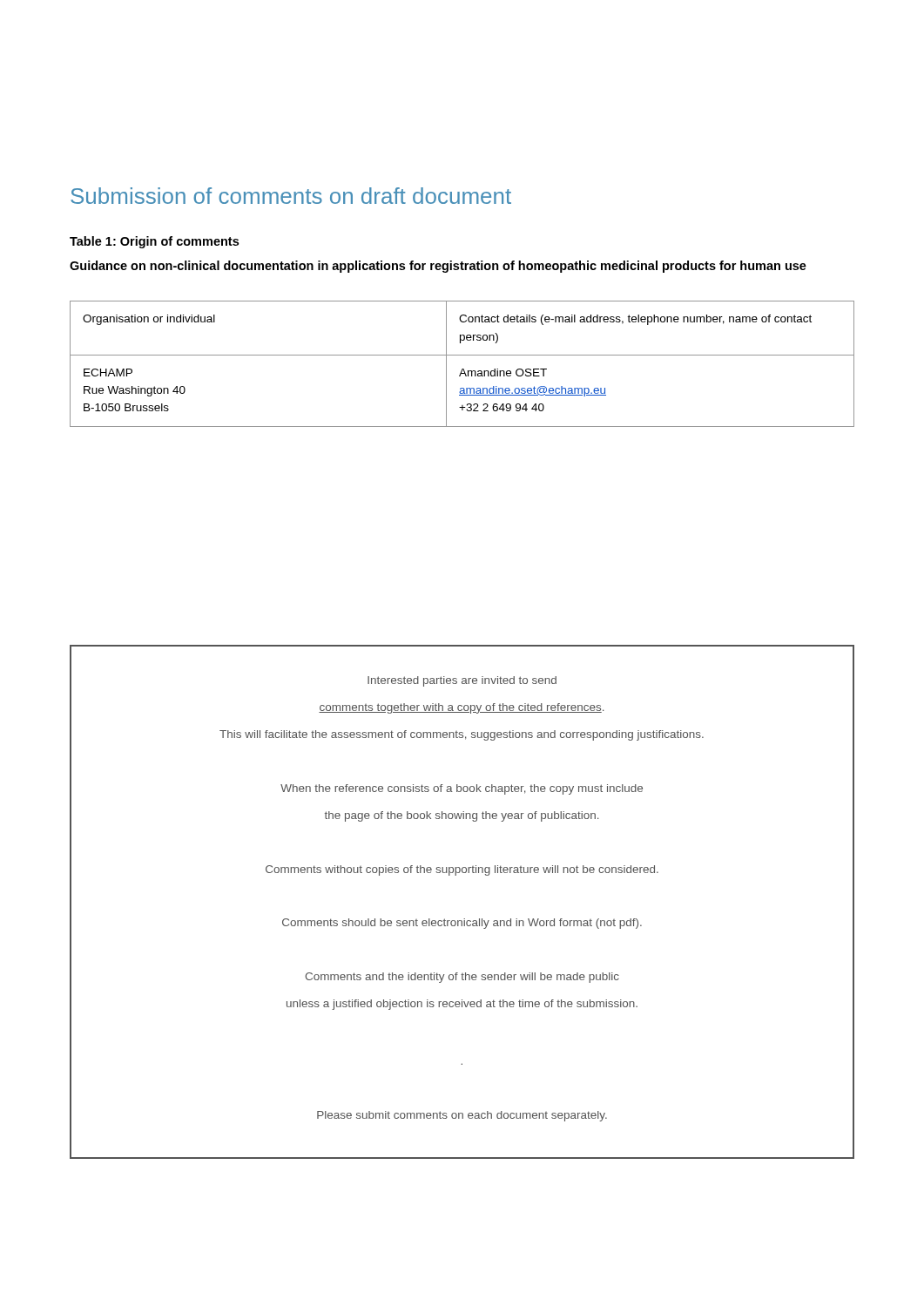The width and height of the screenshot is (924, 1307).
Task: Select the title
Action: (x=462, y=197)
